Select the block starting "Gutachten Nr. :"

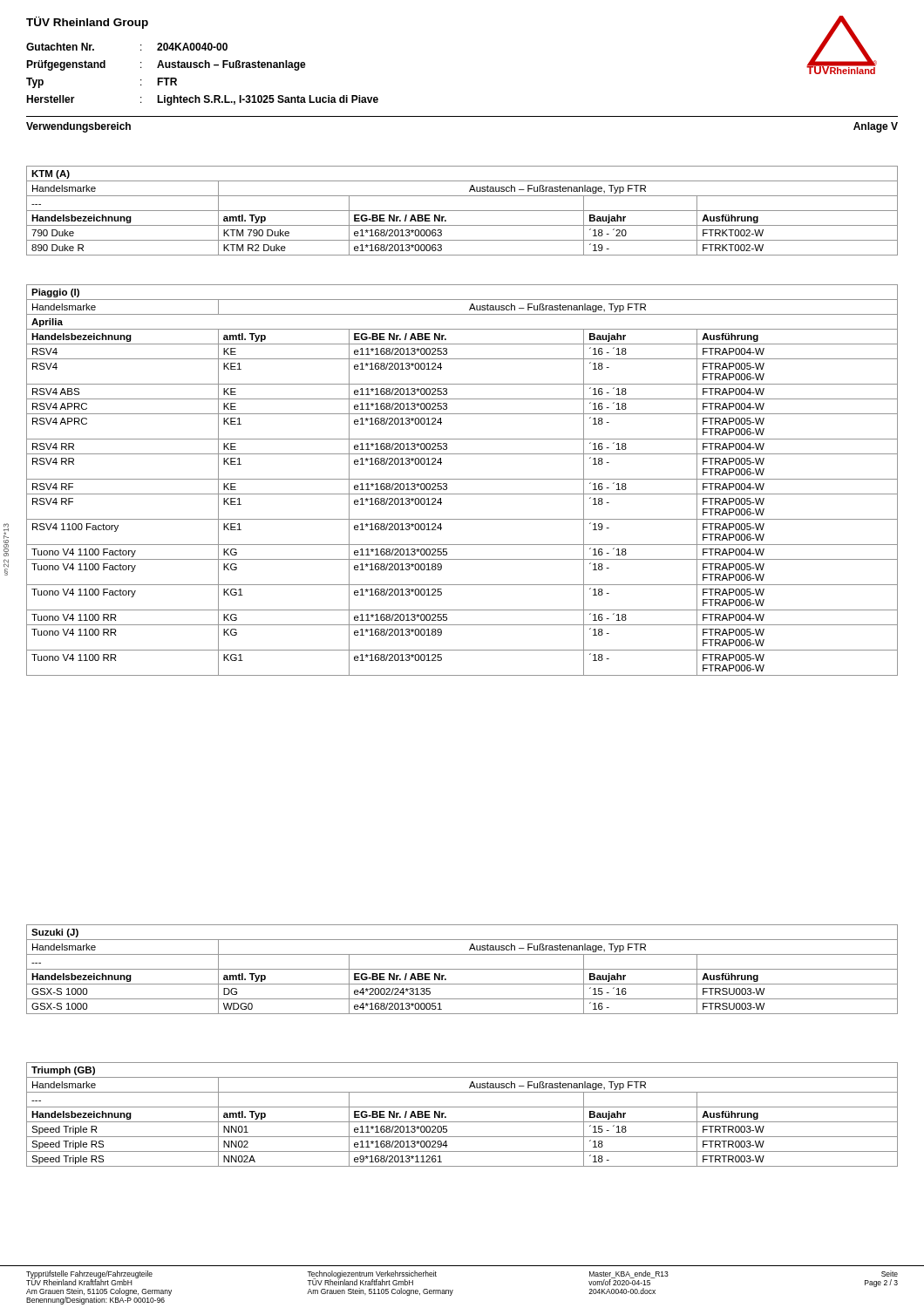coord(67,47)
